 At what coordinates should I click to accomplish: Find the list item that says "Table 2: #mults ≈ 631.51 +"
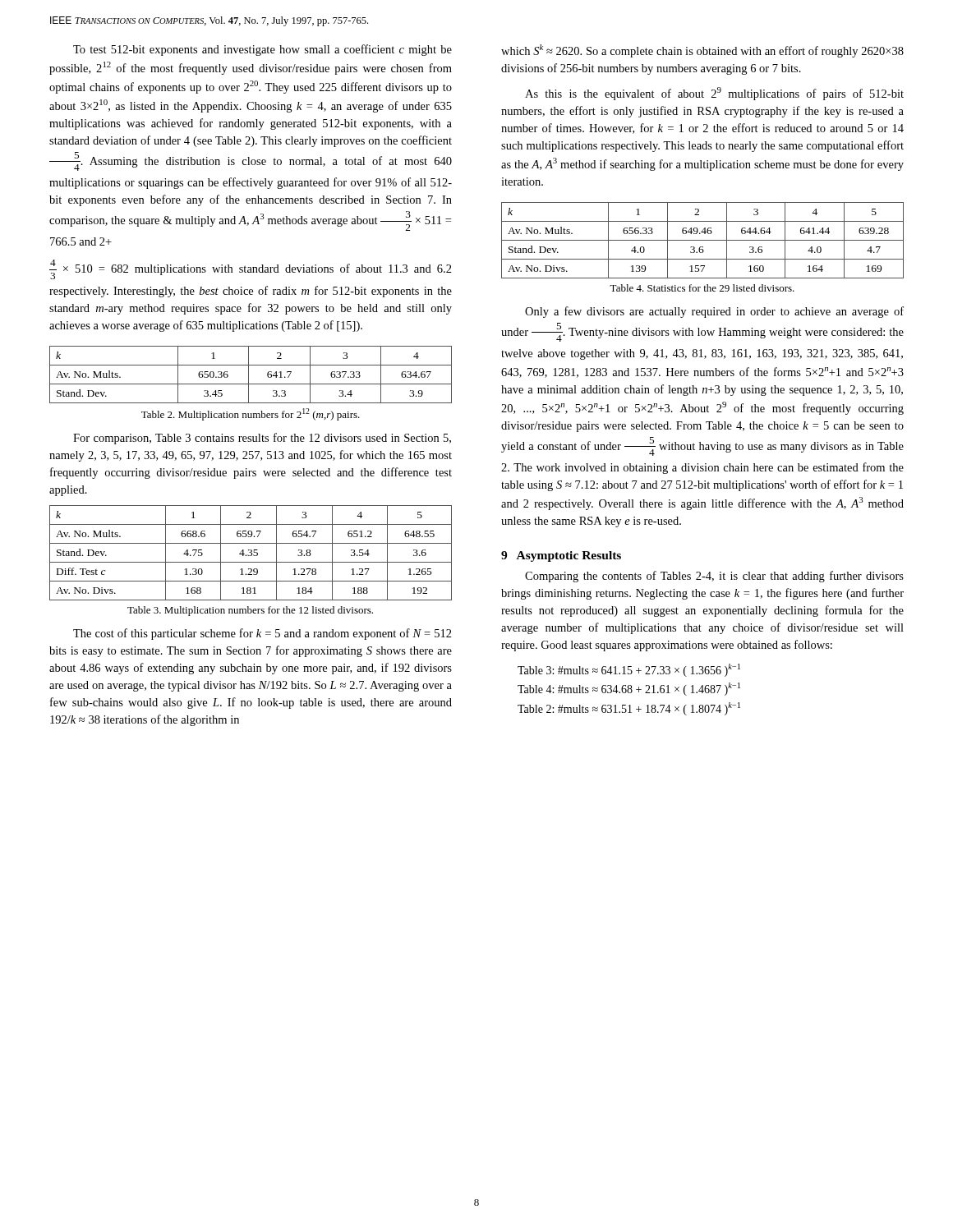629,708
